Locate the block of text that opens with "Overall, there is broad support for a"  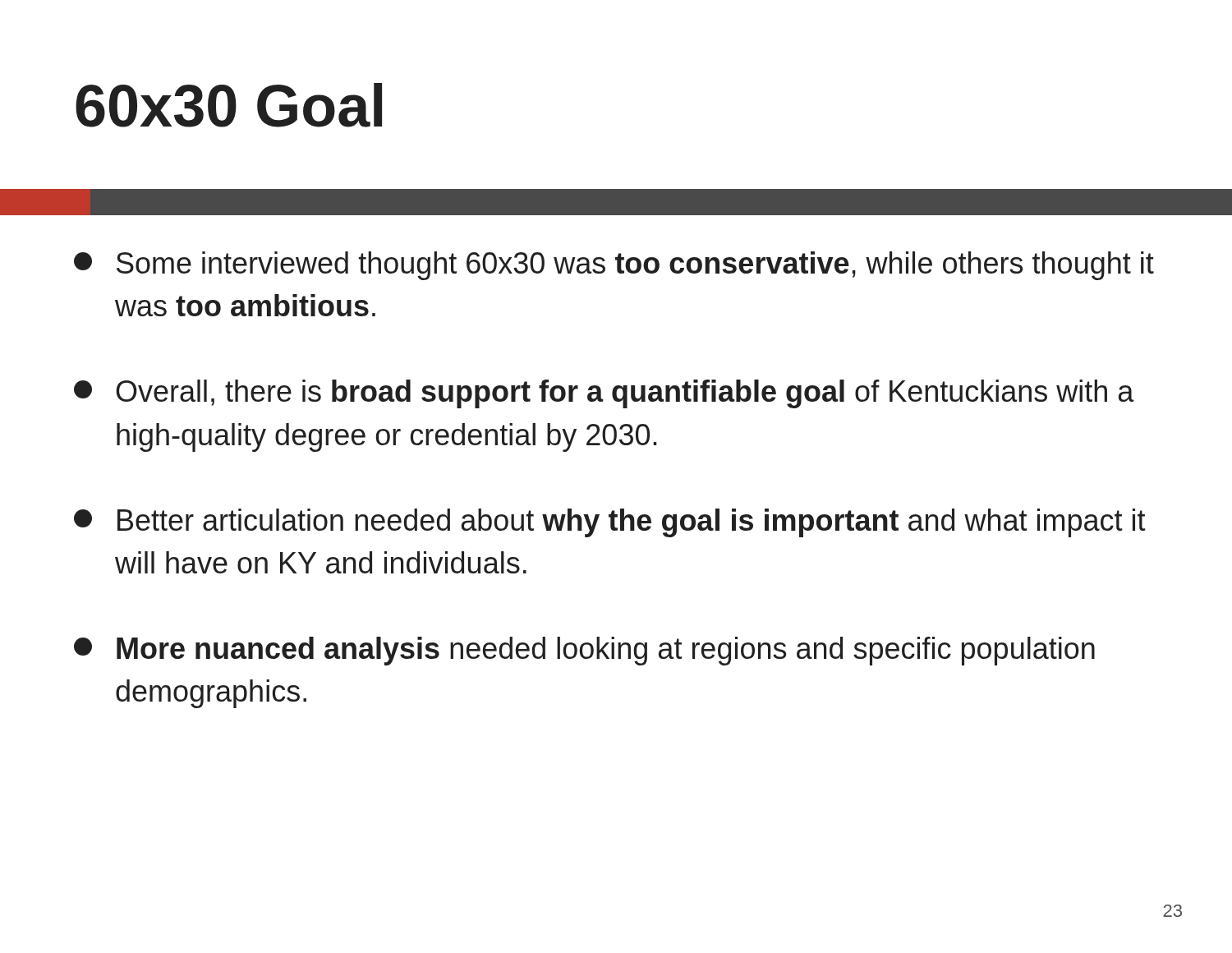click(616, 414)
